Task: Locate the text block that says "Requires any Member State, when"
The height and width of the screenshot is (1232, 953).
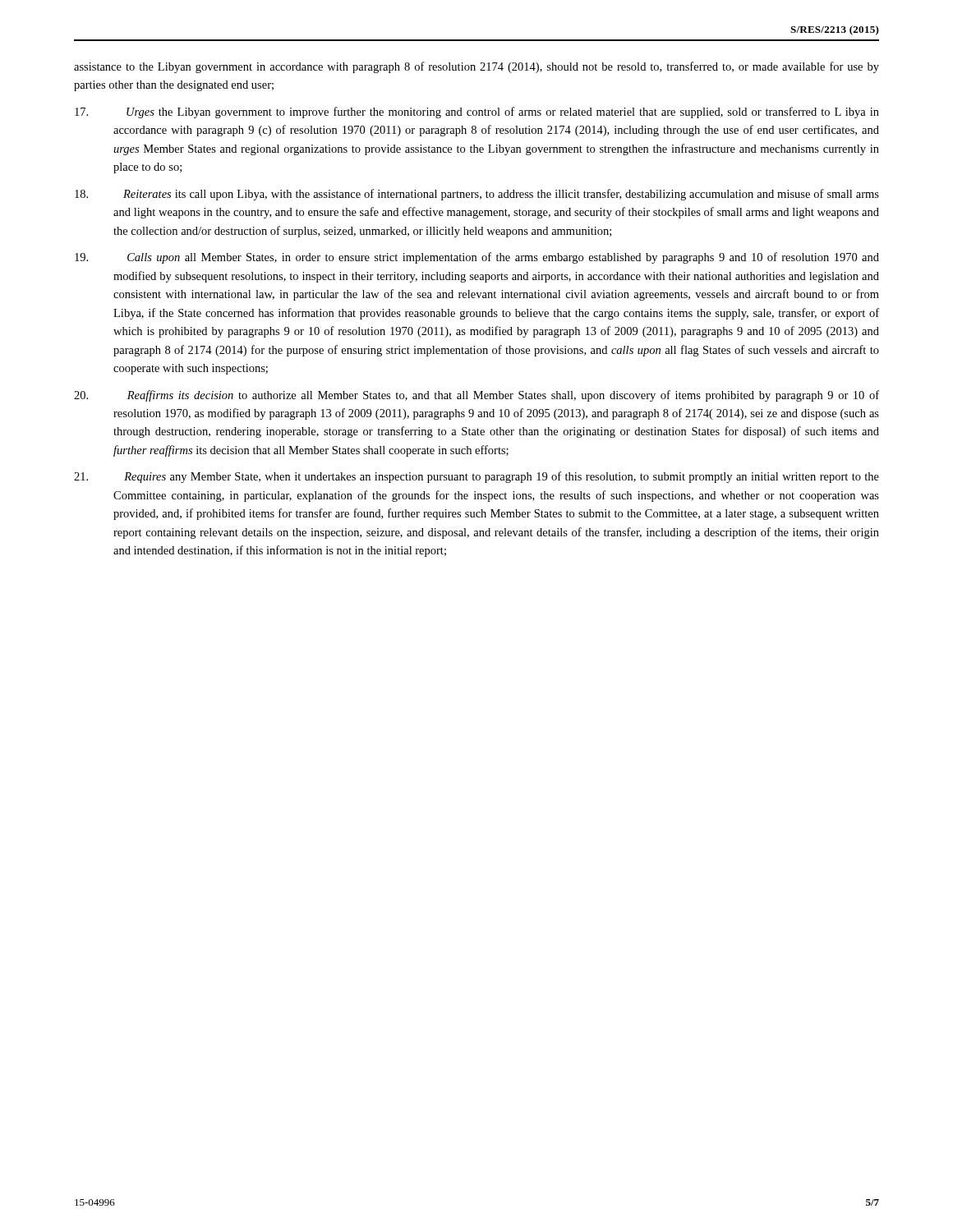Action: 476,512
